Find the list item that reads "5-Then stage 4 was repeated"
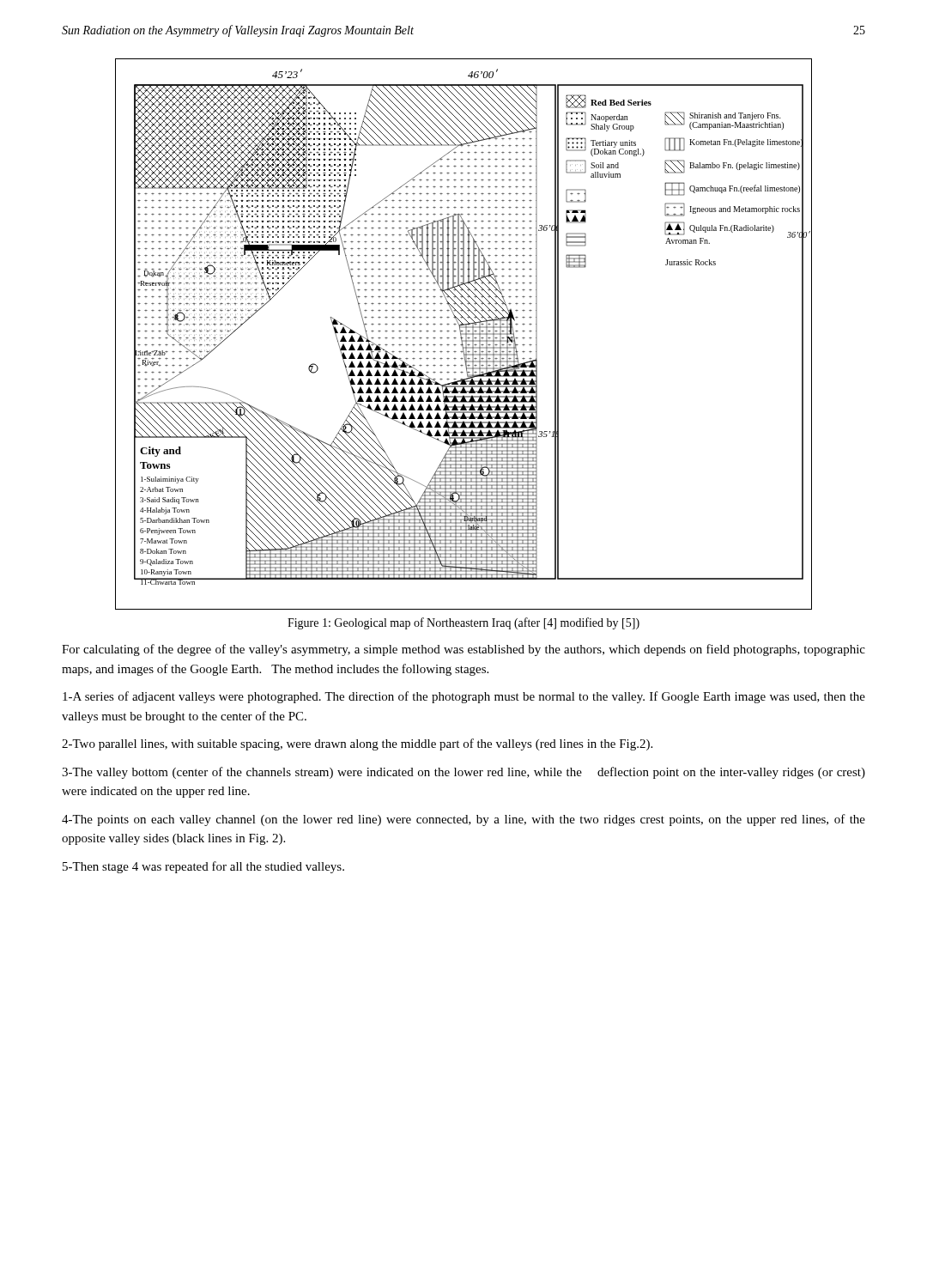Screen dimensions: 1288x927 pos(203,866)
